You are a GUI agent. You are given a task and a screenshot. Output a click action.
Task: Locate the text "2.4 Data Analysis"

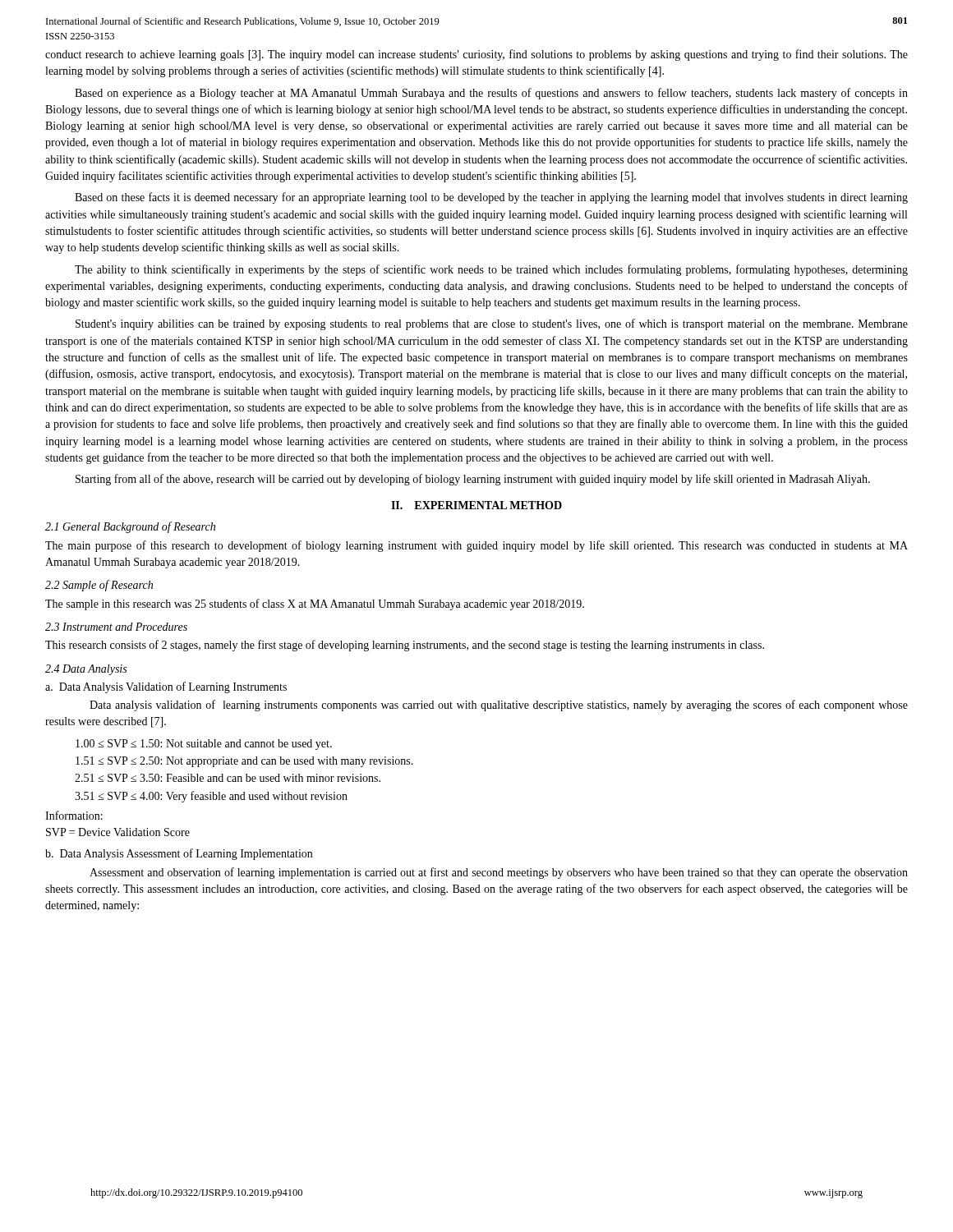point(86,670)
